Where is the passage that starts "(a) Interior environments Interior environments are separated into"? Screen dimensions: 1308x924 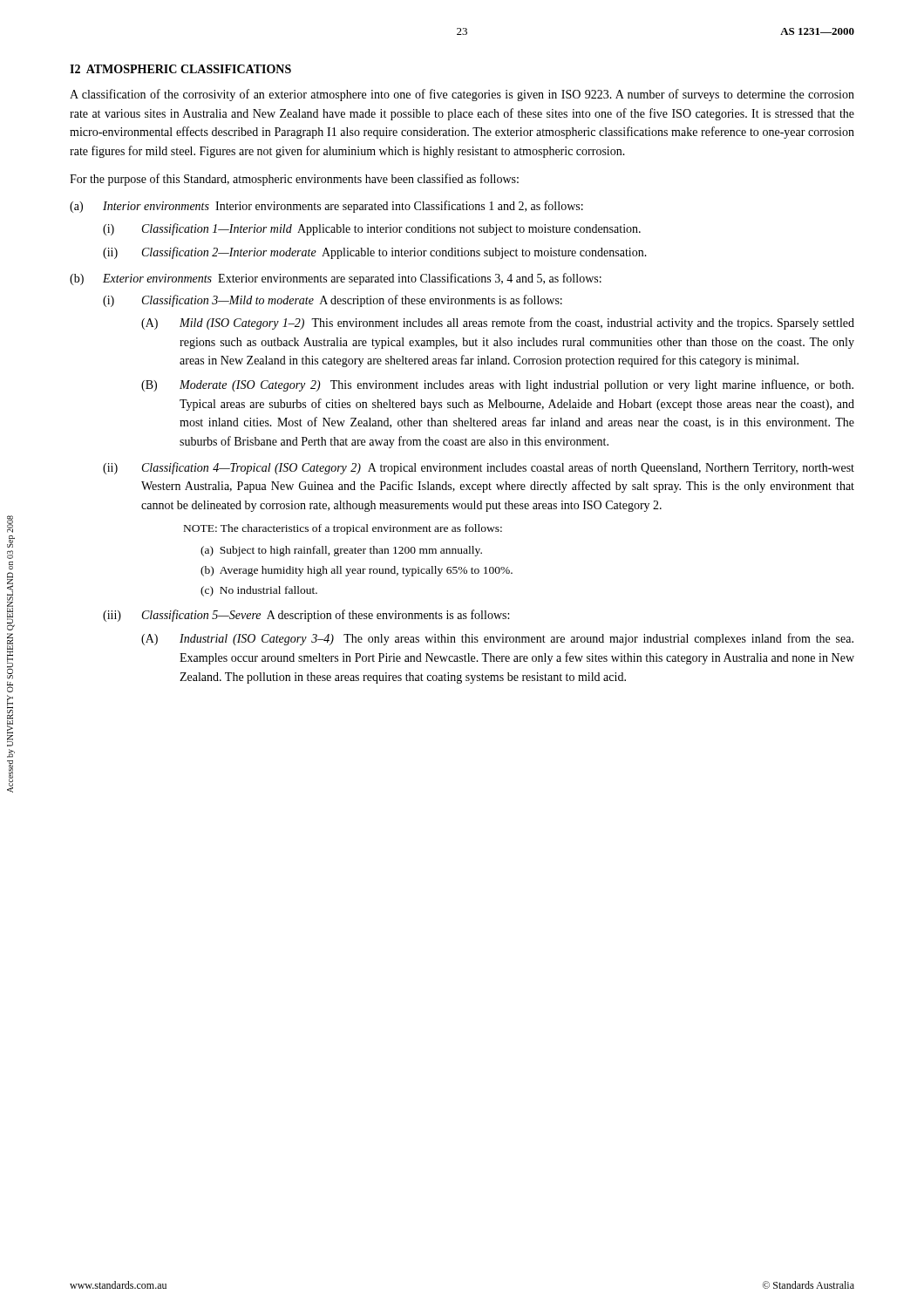point(327,207)
